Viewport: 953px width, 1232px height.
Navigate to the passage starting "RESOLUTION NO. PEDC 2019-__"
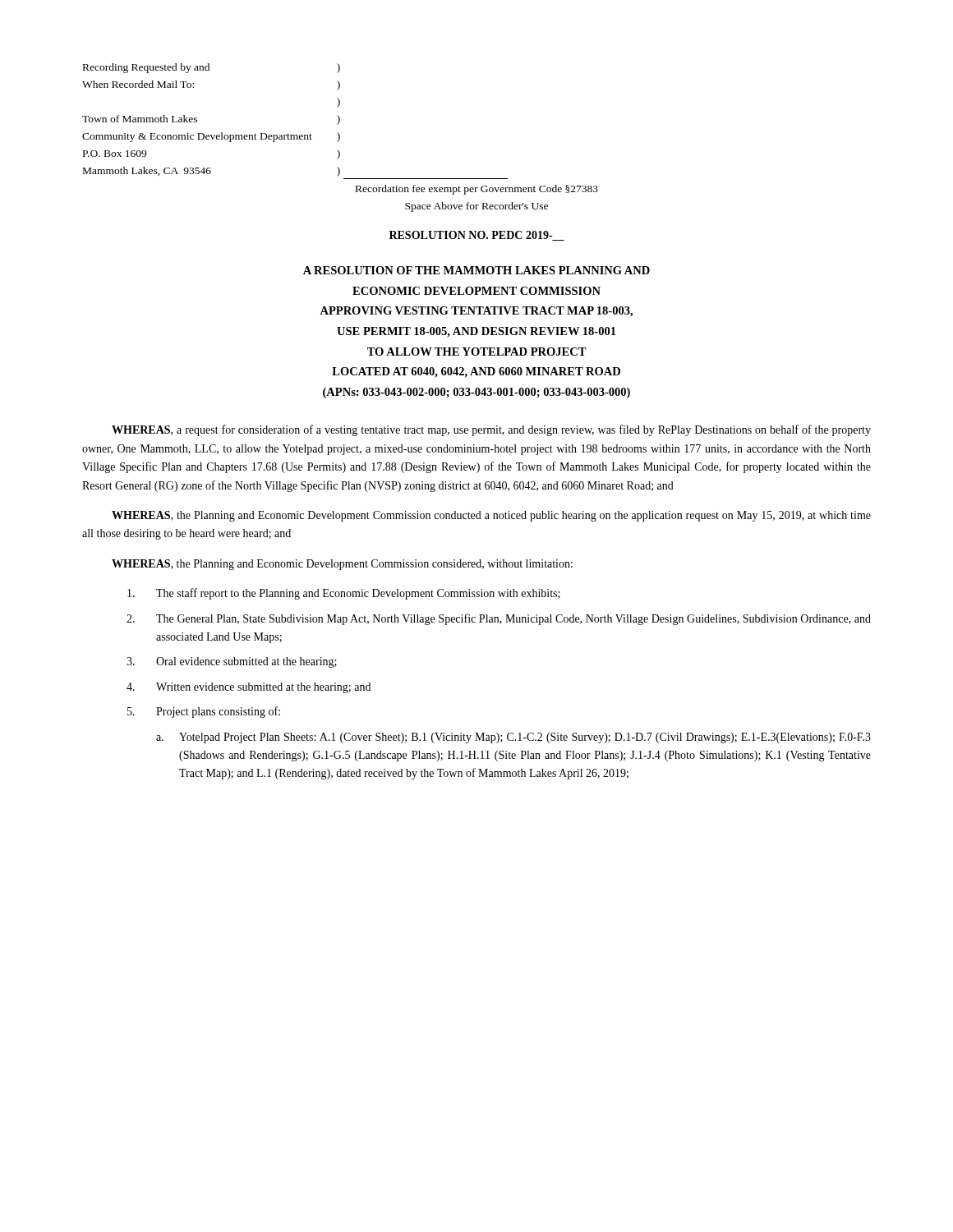click(476, 235)
